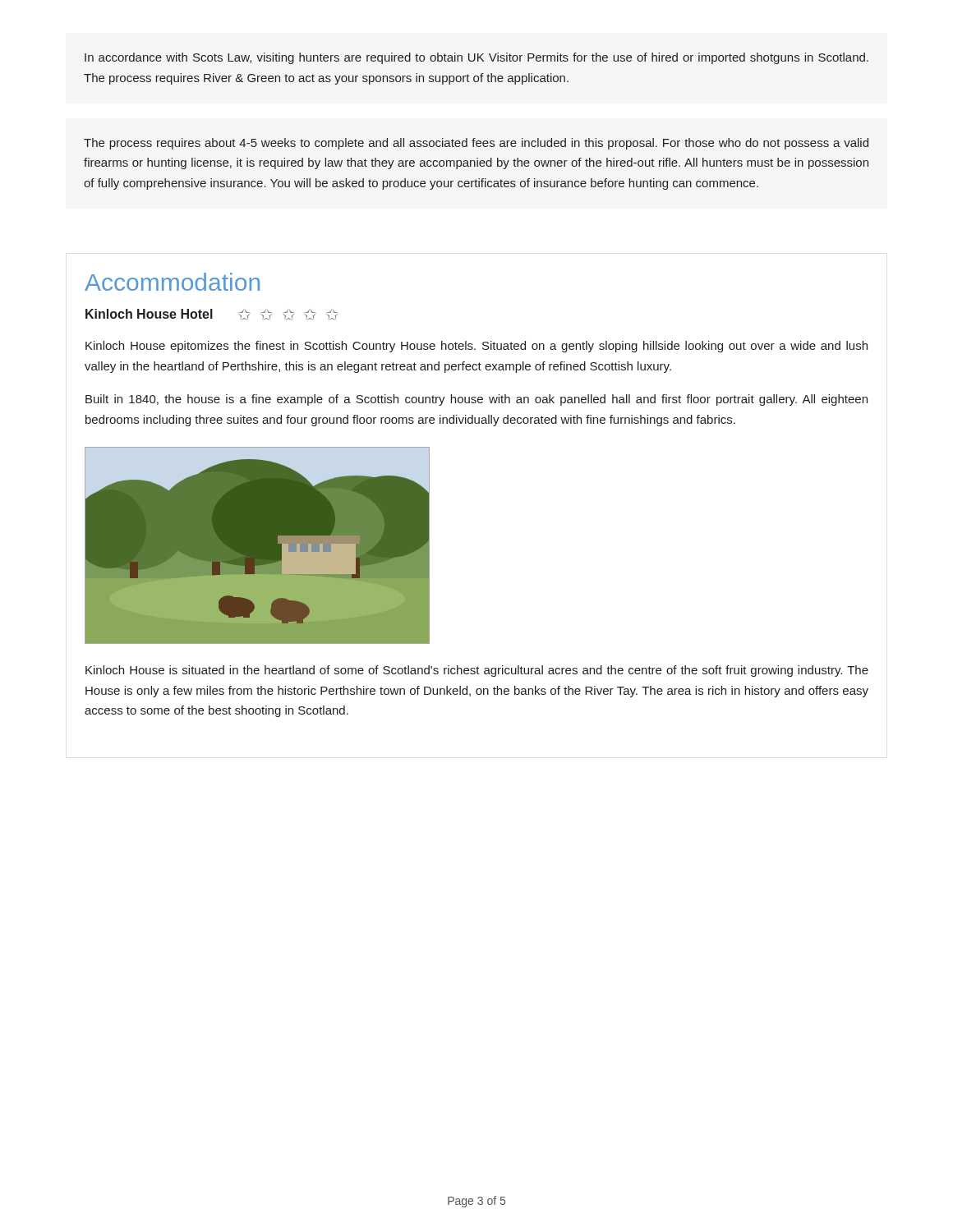Viewport: 953px width, 1232px height.
Task: Find the element starting "Kinloch House epitomizes"
Action: click(476, 355)
